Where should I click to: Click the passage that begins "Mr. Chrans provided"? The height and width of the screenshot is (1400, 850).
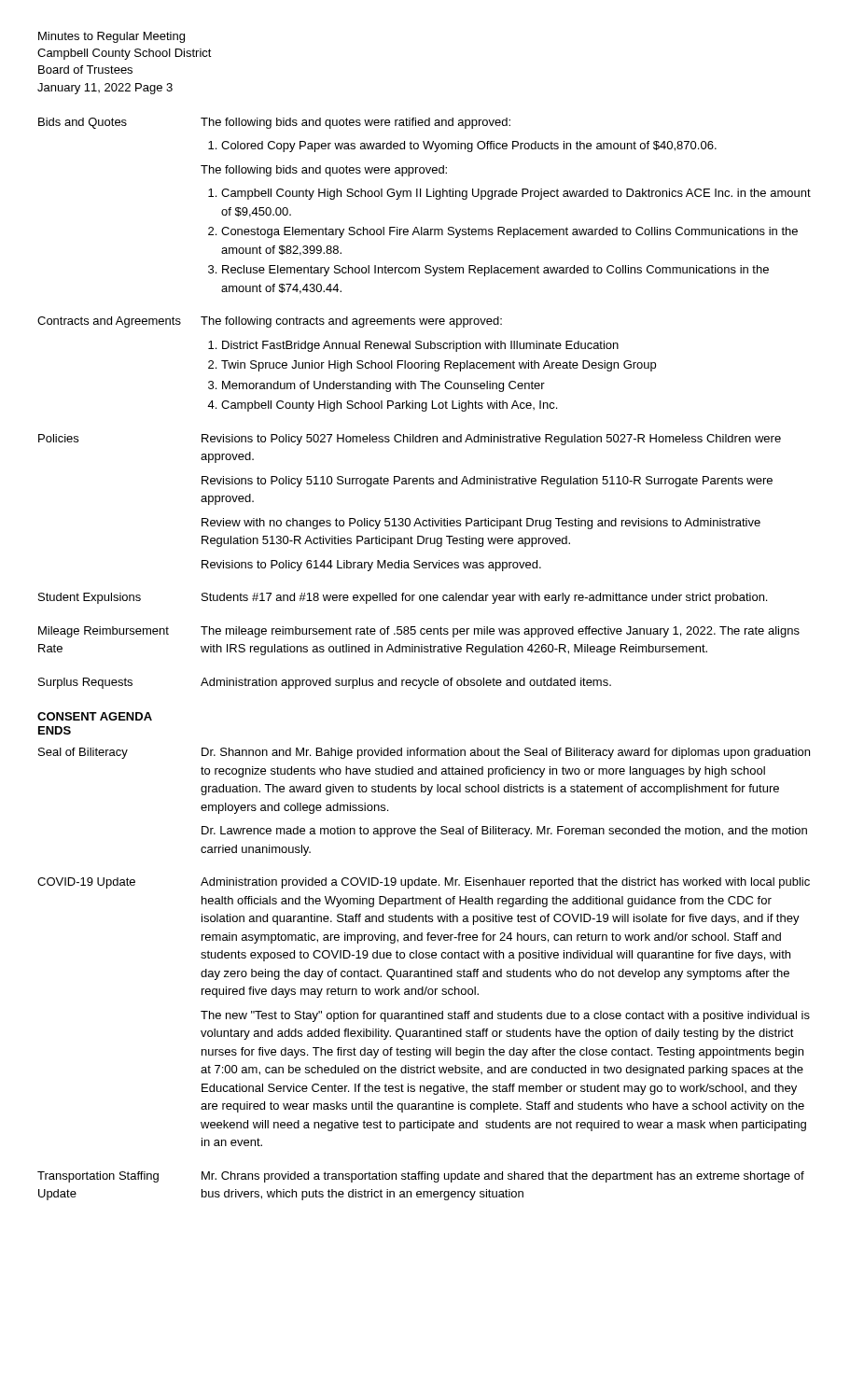(x=507, y=1185)
